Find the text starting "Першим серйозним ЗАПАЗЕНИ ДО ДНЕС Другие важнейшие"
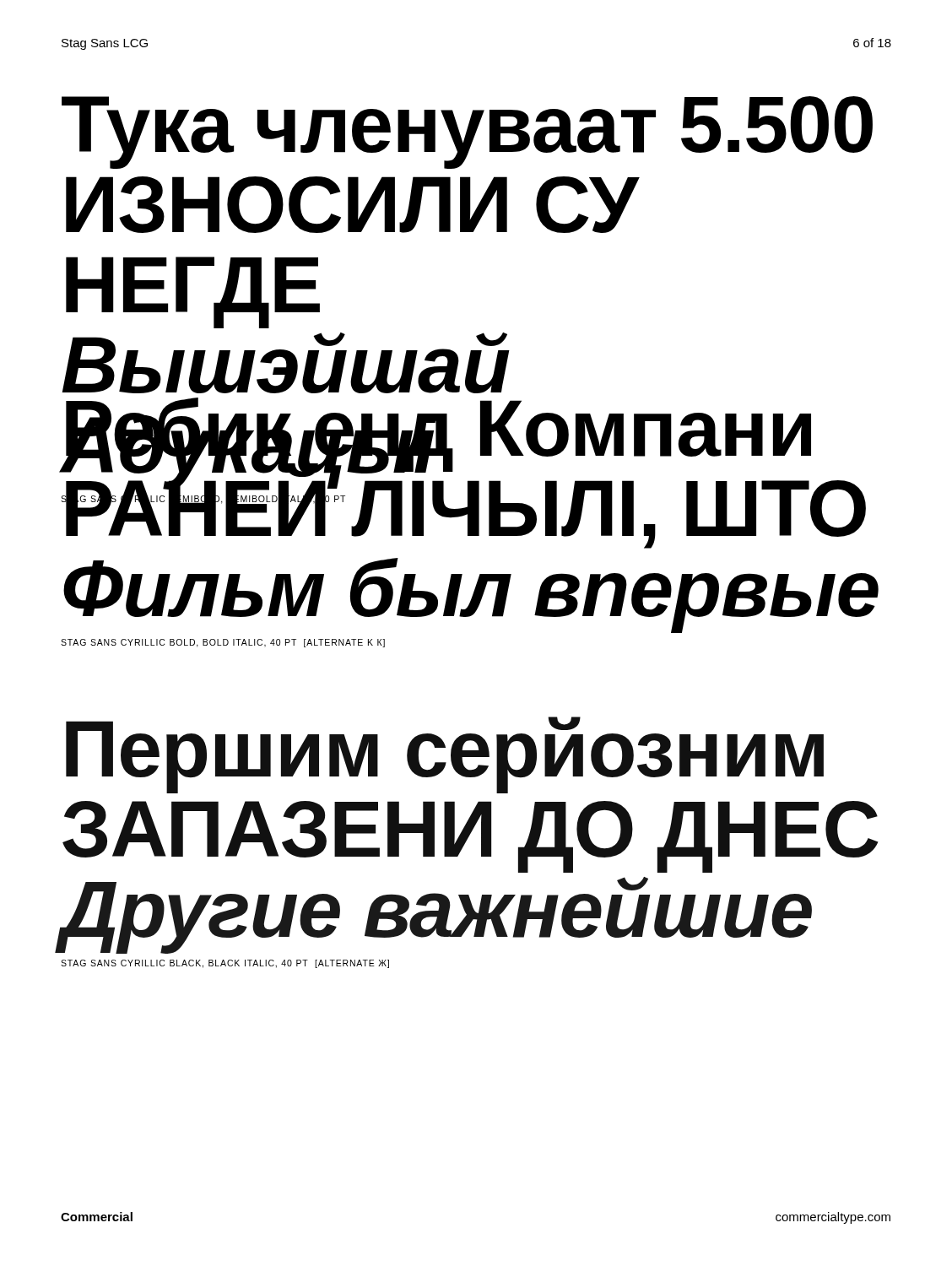This screenshot has height=1266, width=952. click(476, 839)
